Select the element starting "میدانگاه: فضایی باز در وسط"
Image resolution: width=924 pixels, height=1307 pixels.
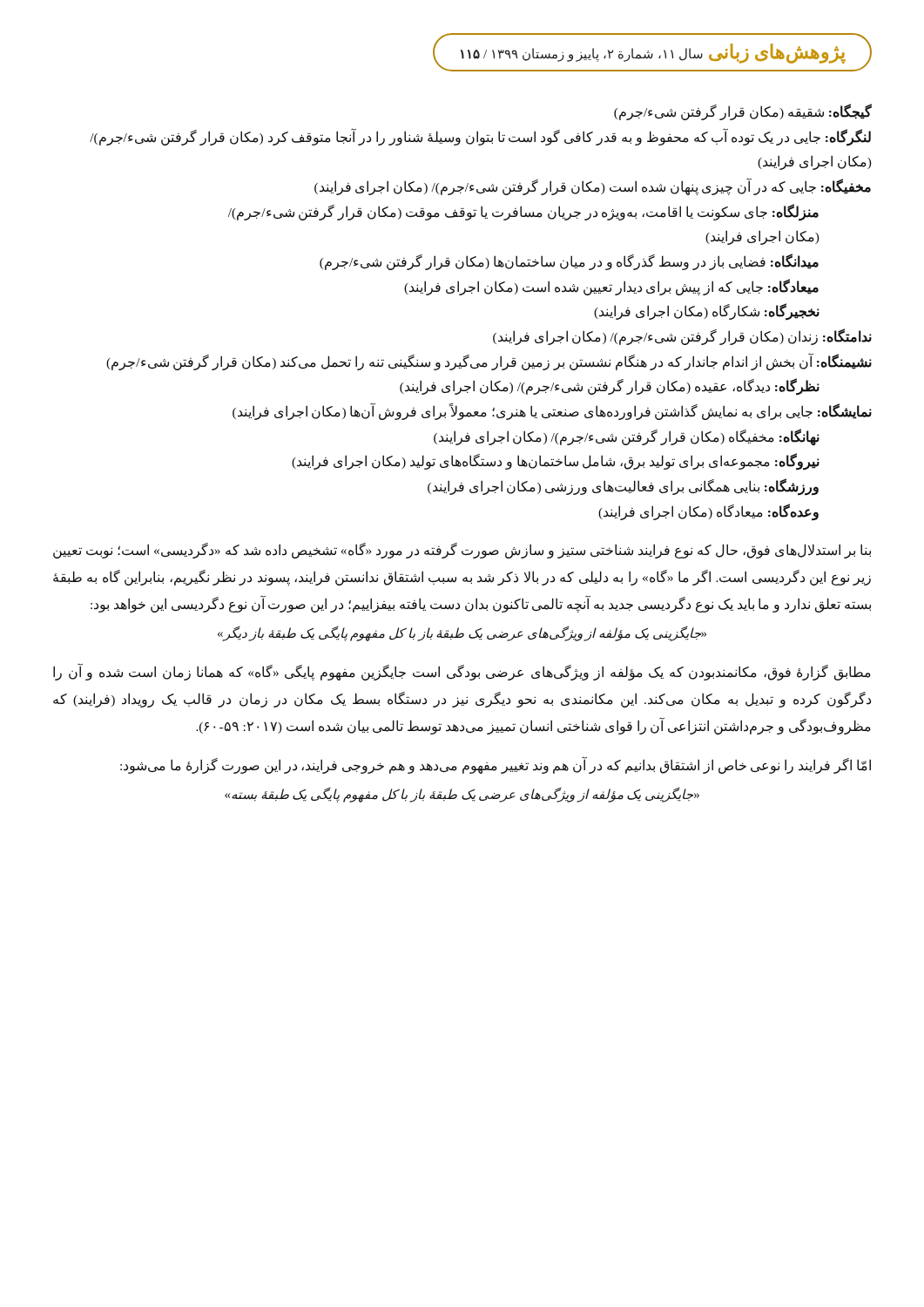coord(569,262)
